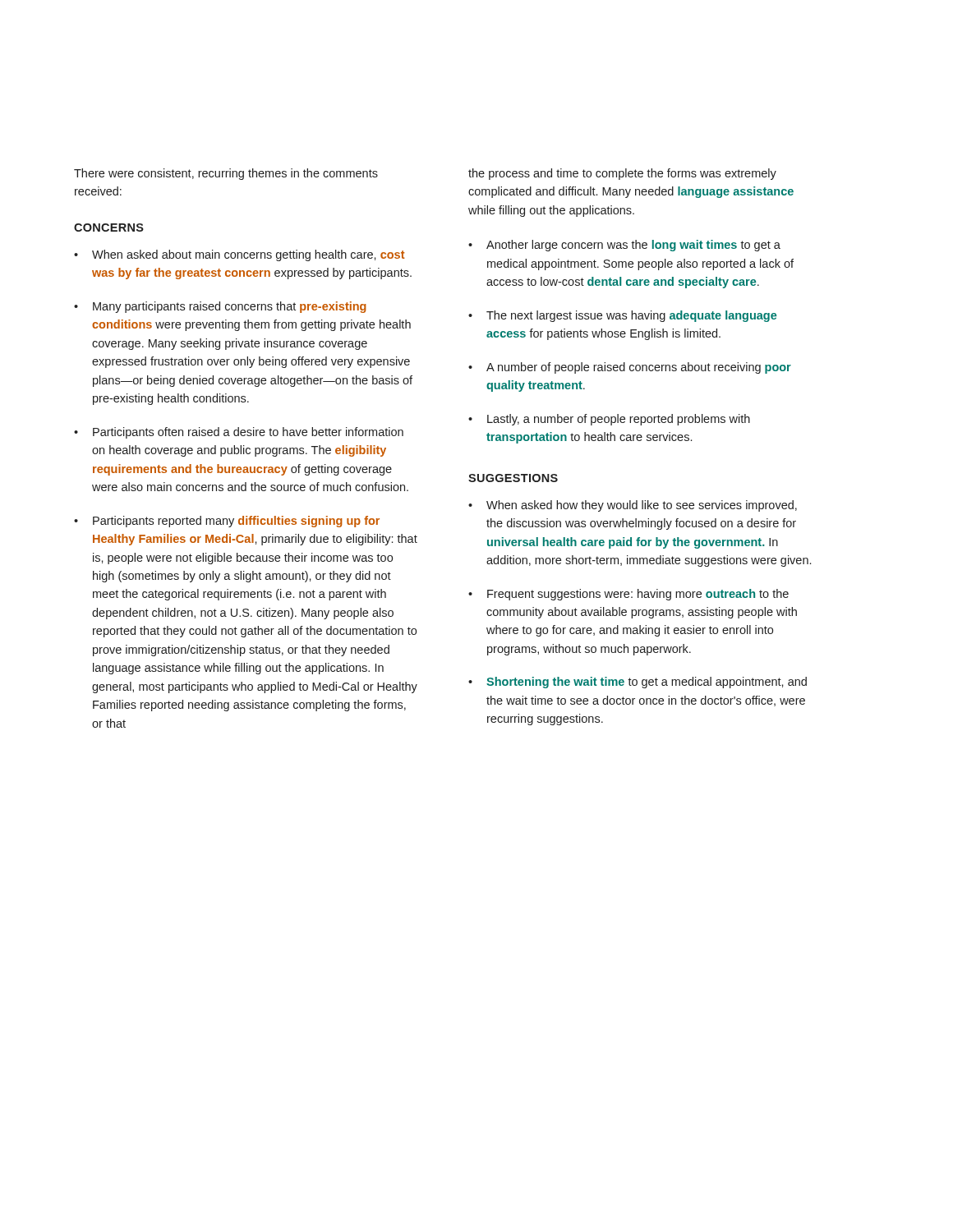Find the passage starting "• Participants often"

(x=246, y=460)
